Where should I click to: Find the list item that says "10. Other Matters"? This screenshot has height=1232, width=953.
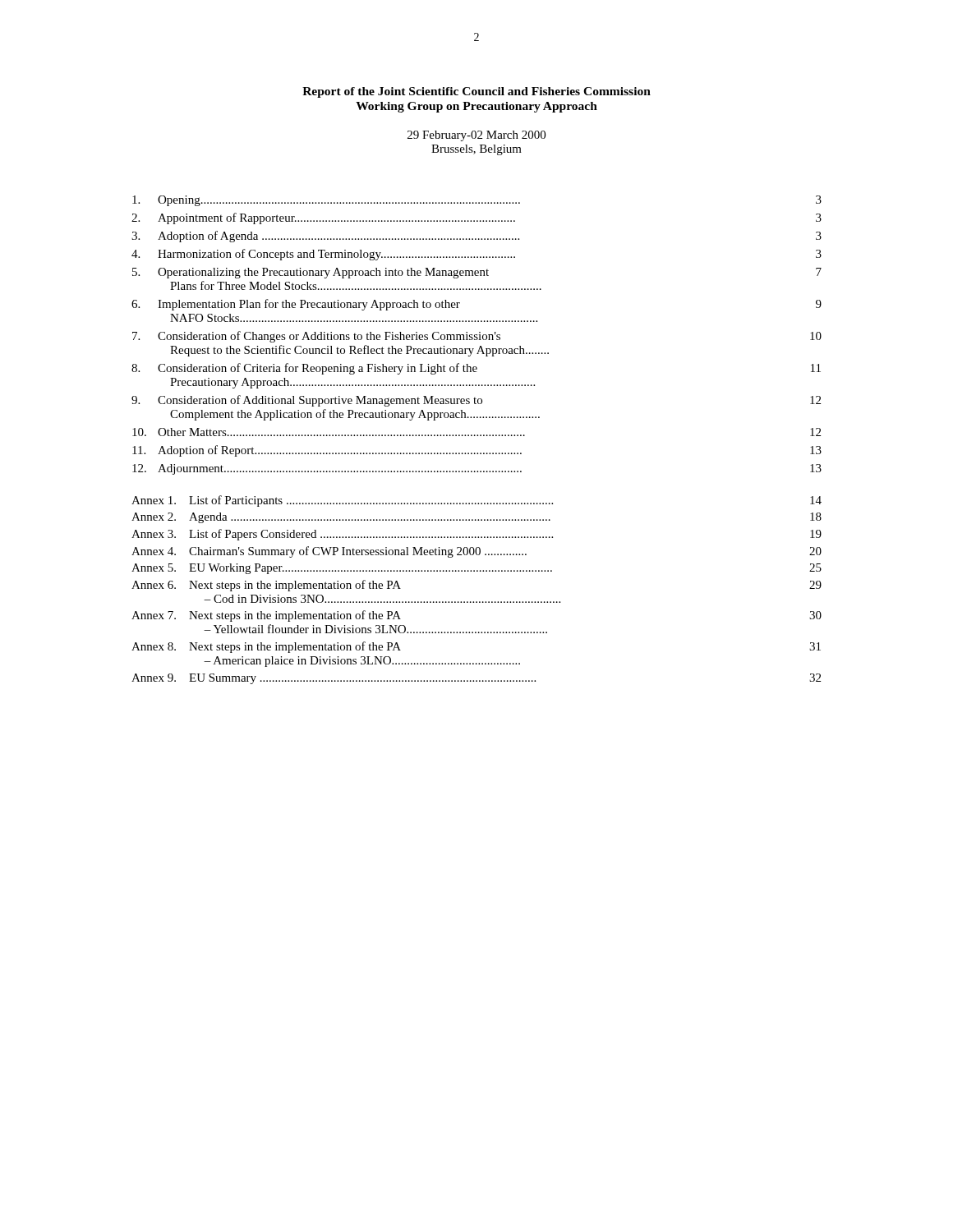[x=476, y=432]
